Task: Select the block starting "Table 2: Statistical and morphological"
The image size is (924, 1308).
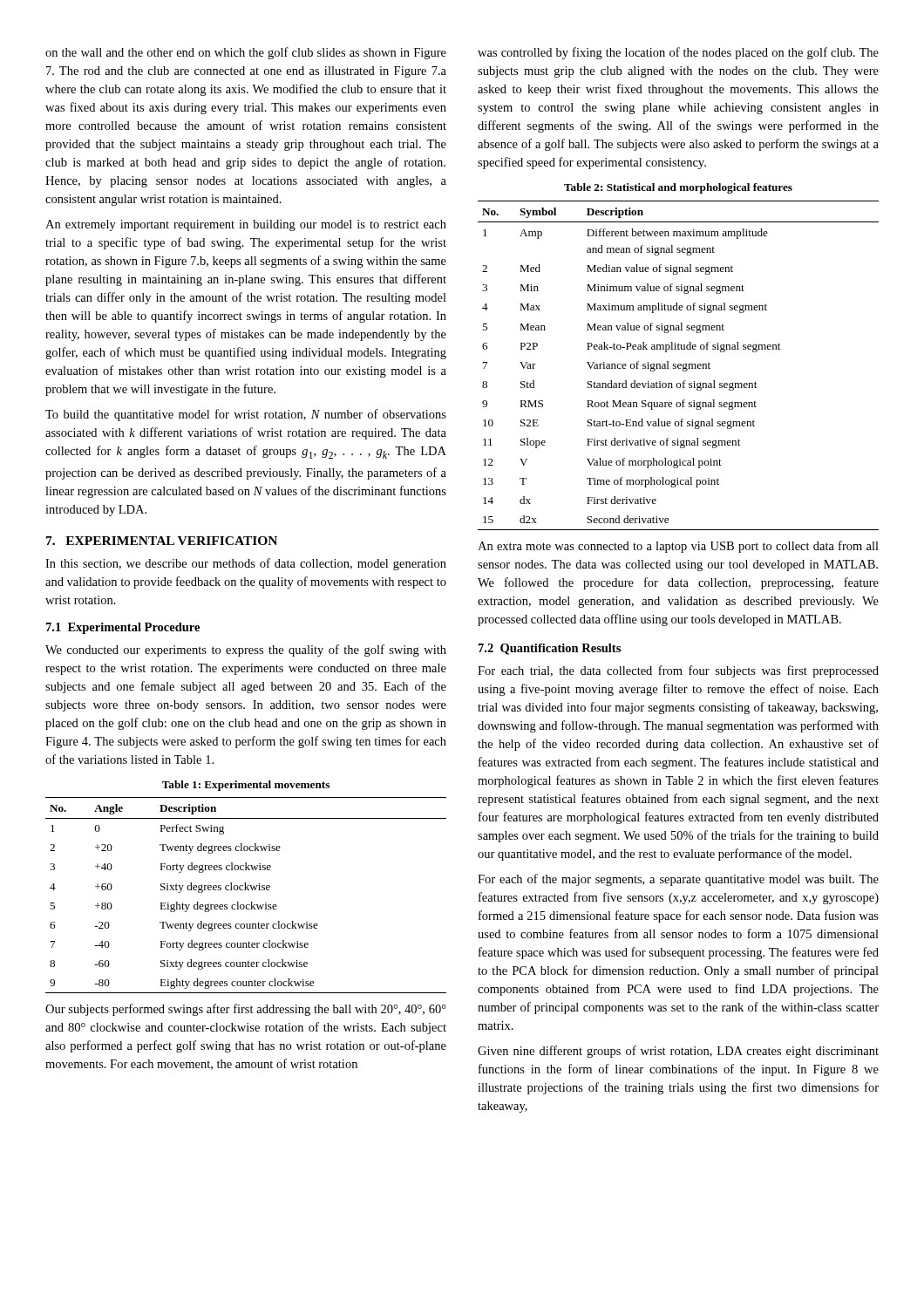Action: tap(678, 187)
